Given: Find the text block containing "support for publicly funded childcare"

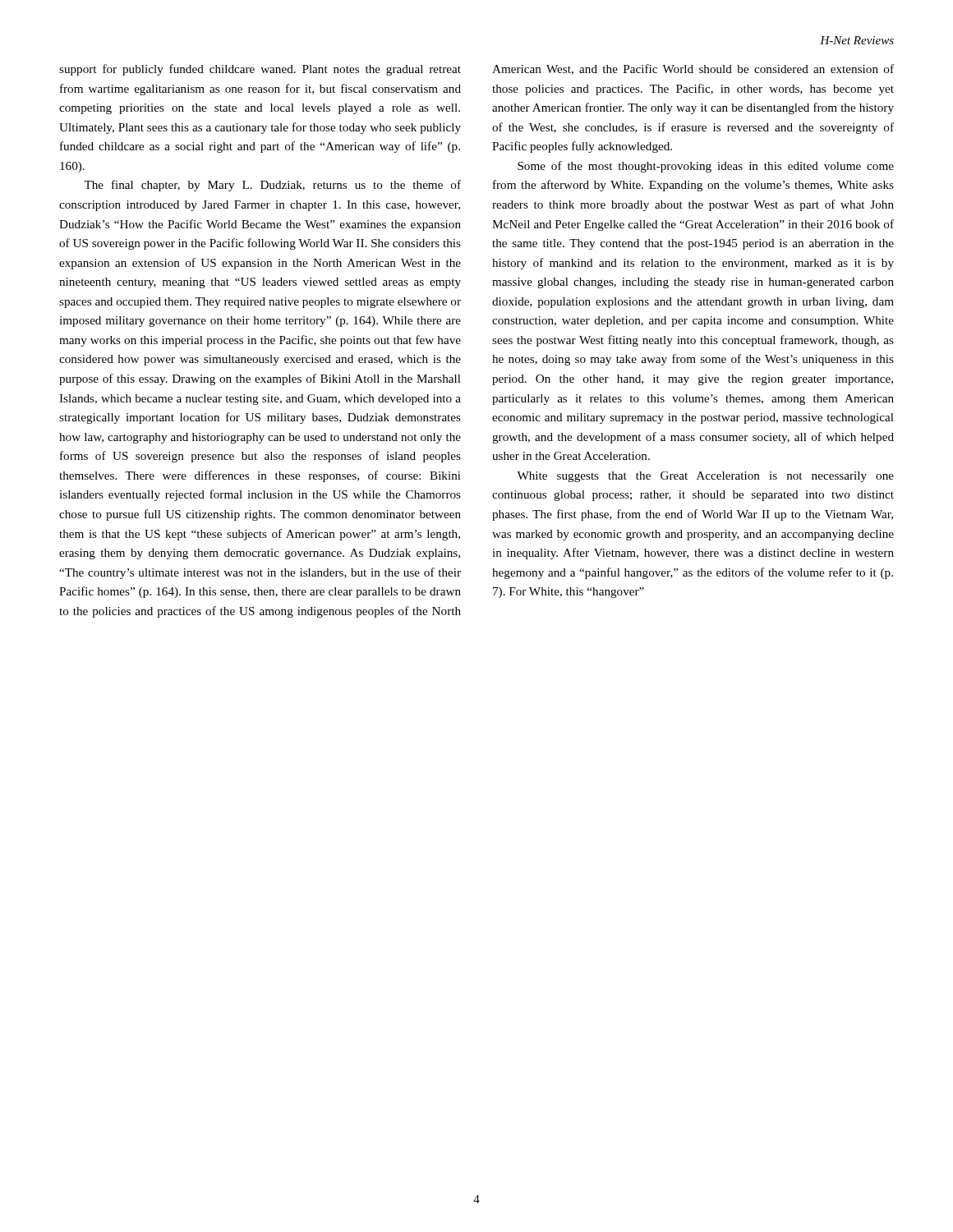Looking at the screenshot, I should click(x=260, y=117).
